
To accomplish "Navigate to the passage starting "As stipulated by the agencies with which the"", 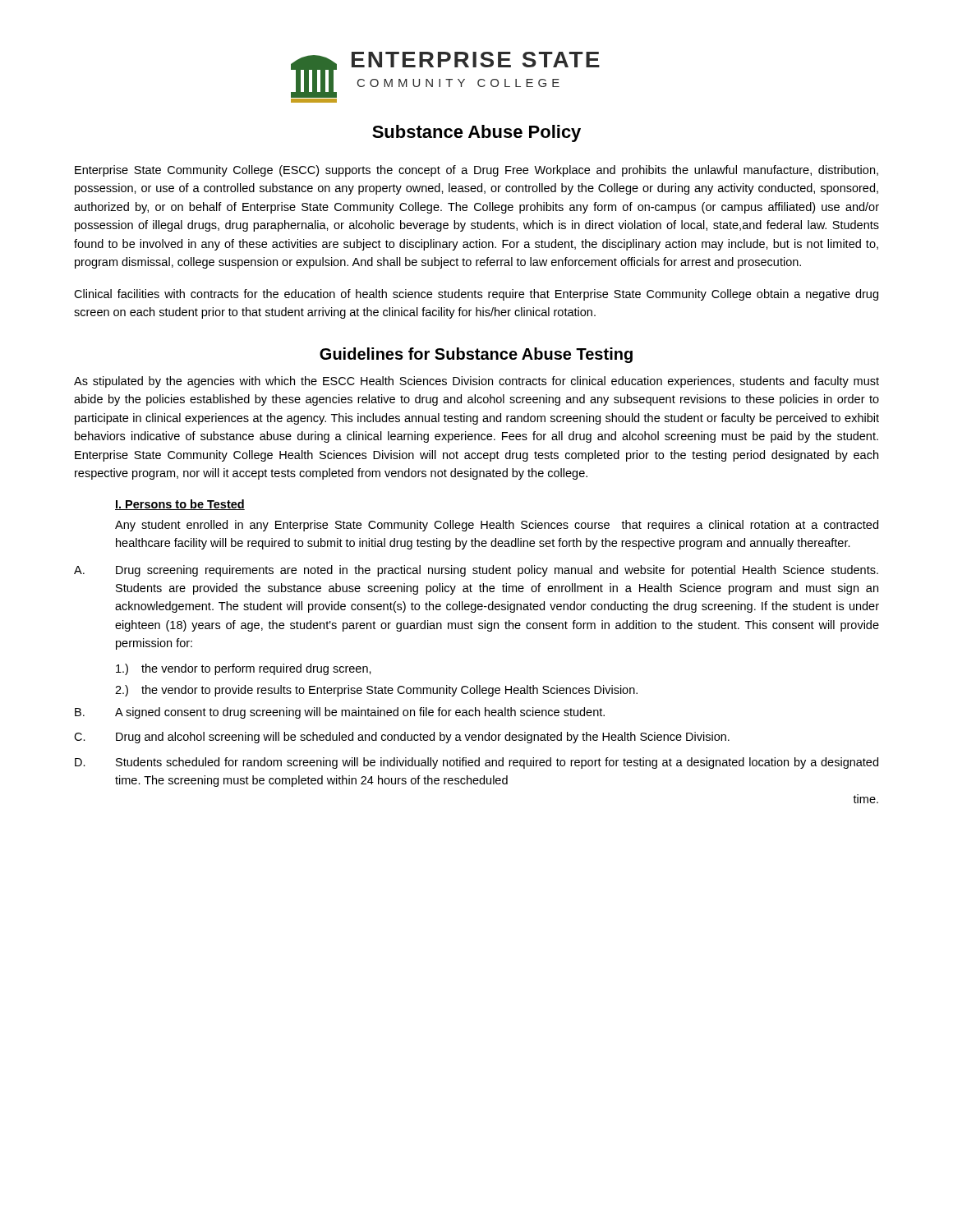I will 476,427.
